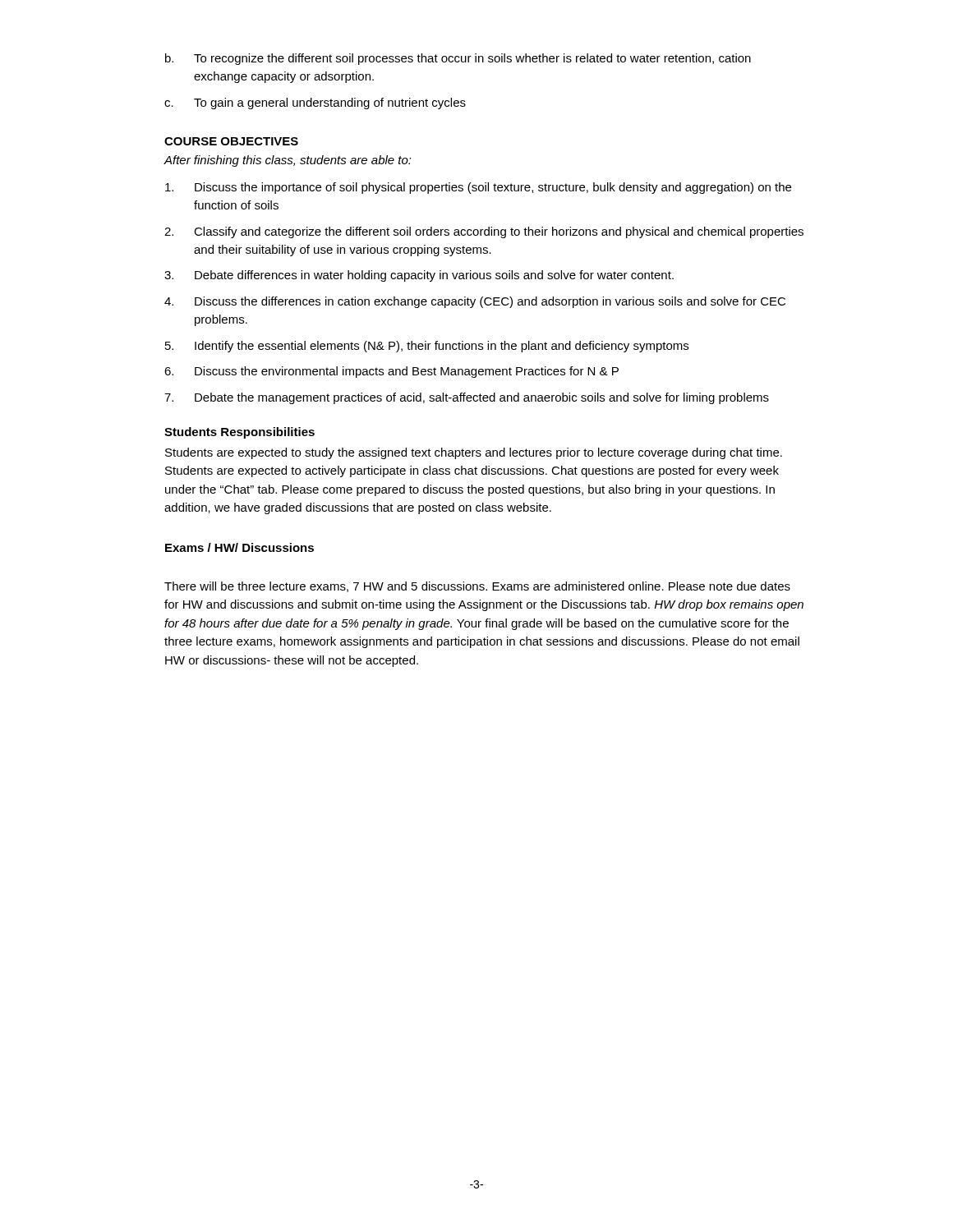
Task: Find the block on this page that starts "7. Debate the management practices of"
Action: (467, 397)
